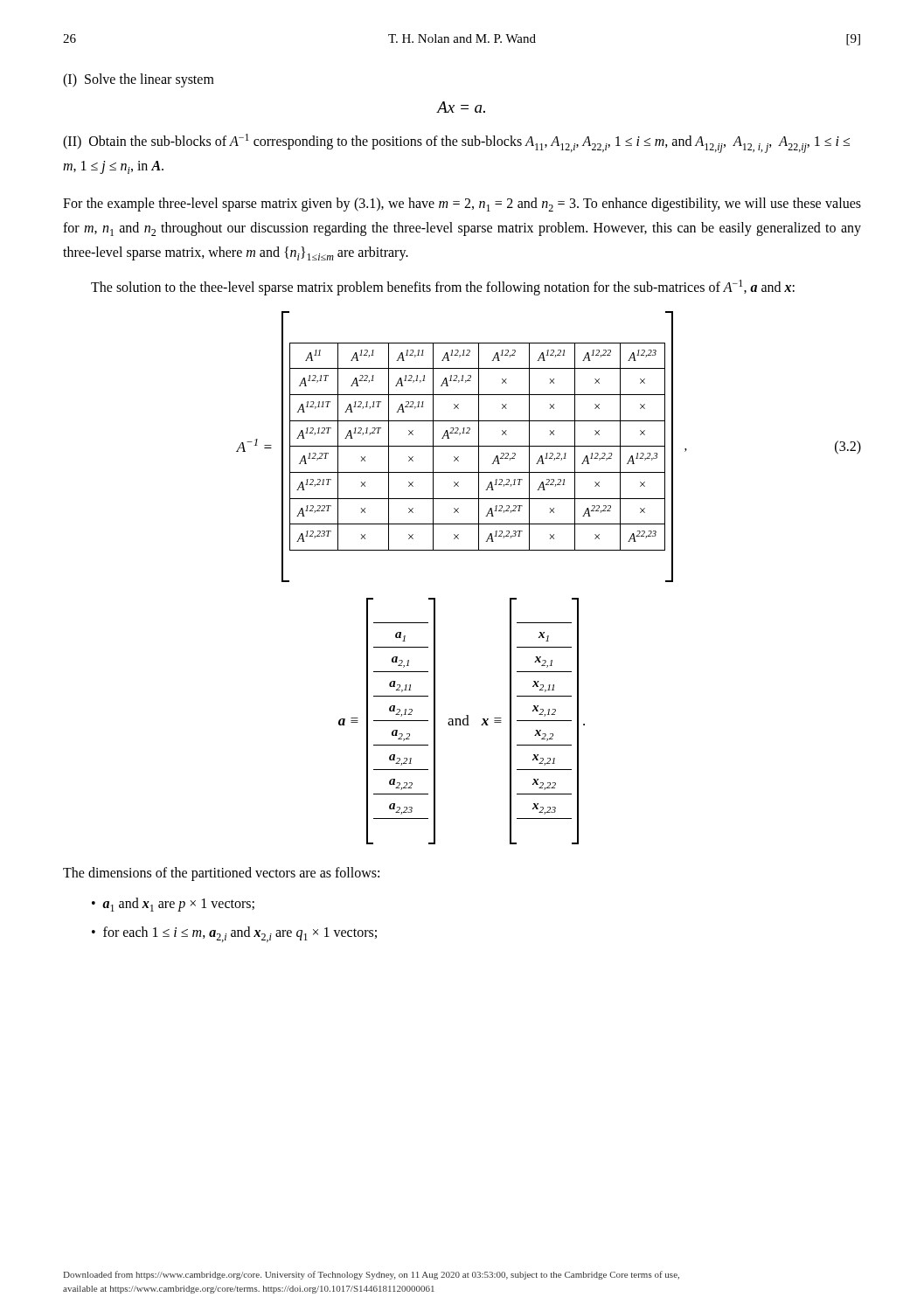Select the list item that reads "• for each 1"
The height and width of the screenshot is (1311, 924).
click(x=234, y=934)
